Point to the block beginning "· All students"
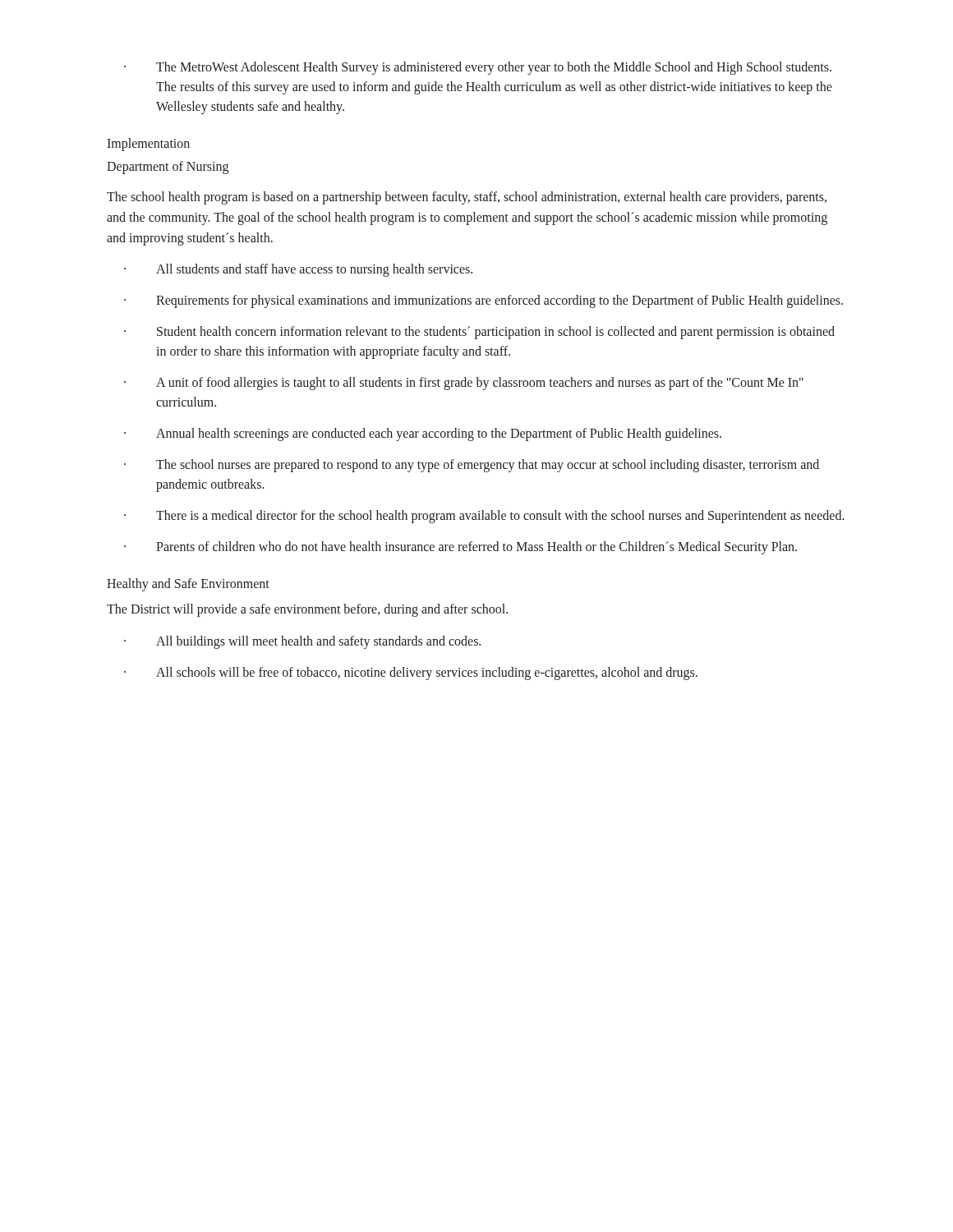 click(x=298, y=270)
